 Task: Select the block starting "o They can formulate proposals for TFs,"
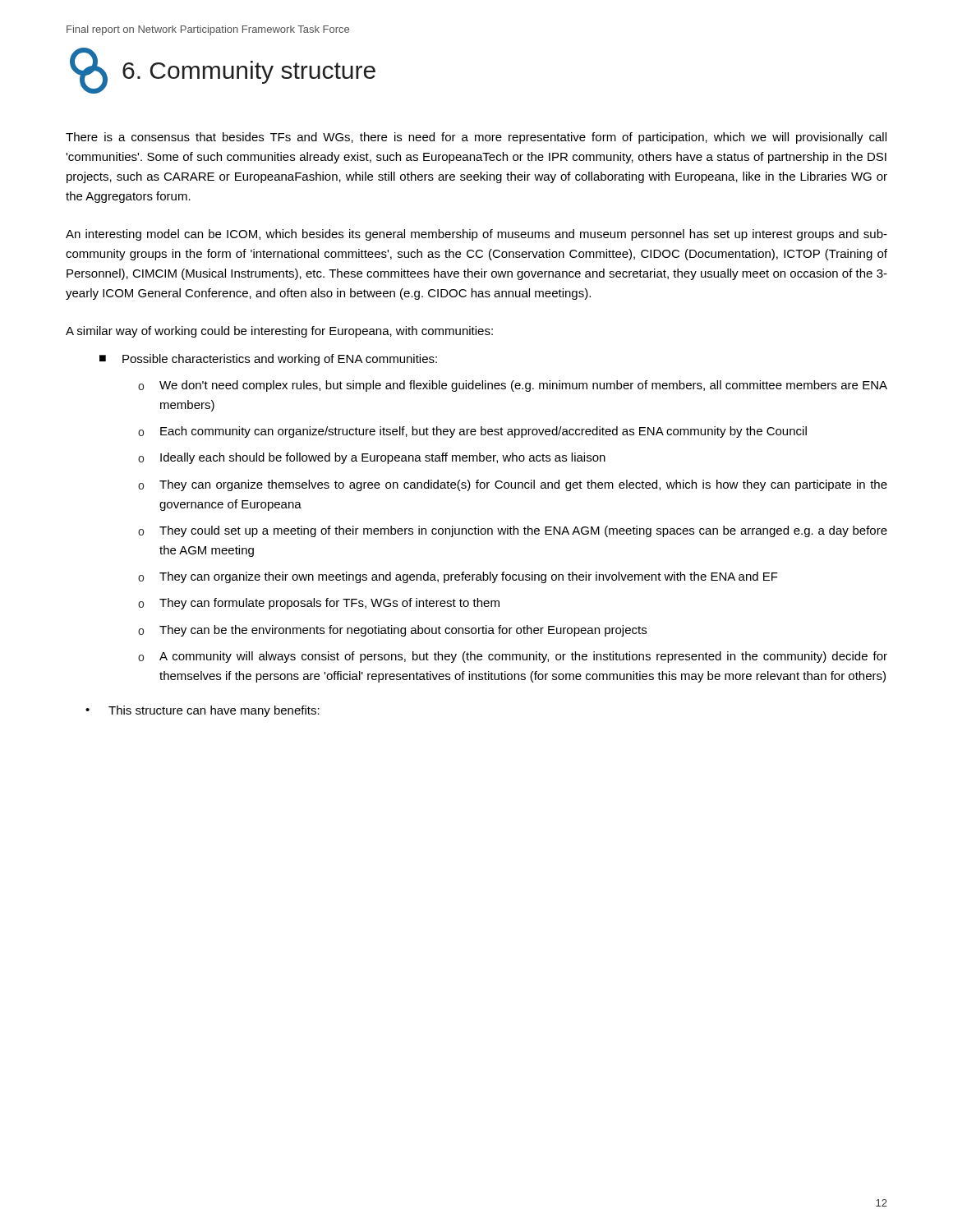pyautogui.click(x=319, y=604)
